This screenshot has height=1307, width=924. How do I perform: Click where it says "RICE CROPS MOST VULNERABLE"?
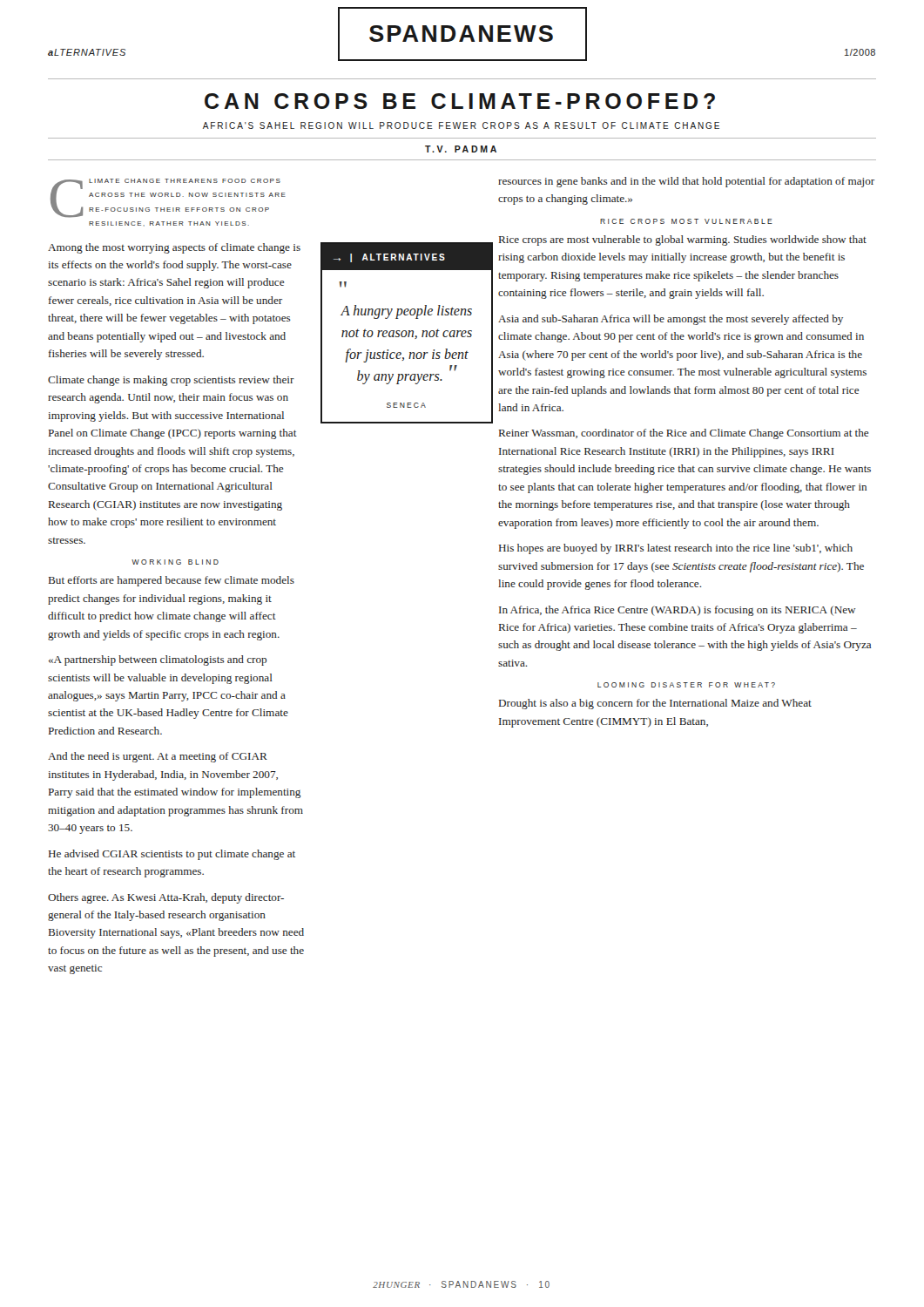coord(687,221)
